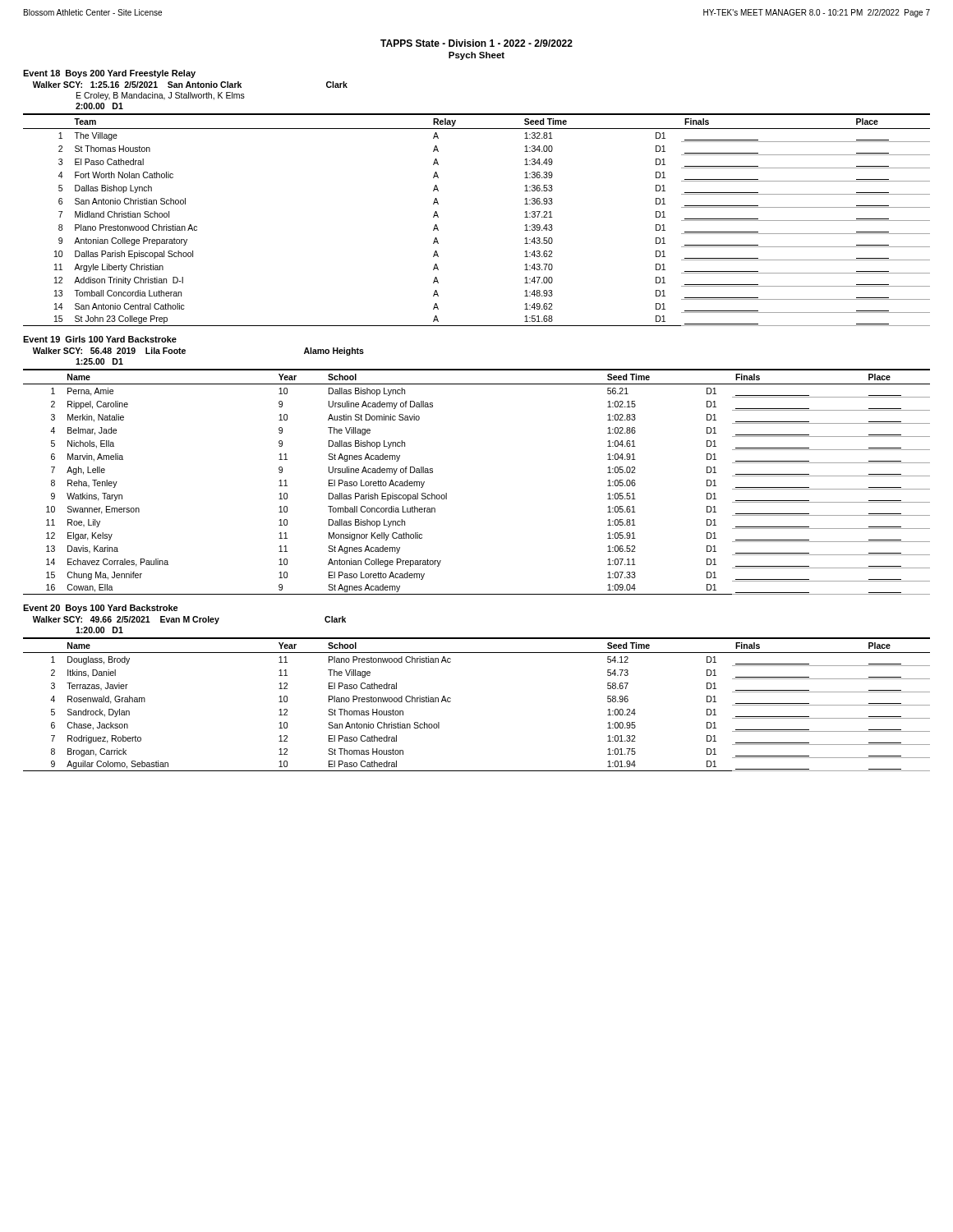953x1232 pixels.
Task: Locate the region starting "E Croley, B Mandacina,"
Action: pos(160,95)
